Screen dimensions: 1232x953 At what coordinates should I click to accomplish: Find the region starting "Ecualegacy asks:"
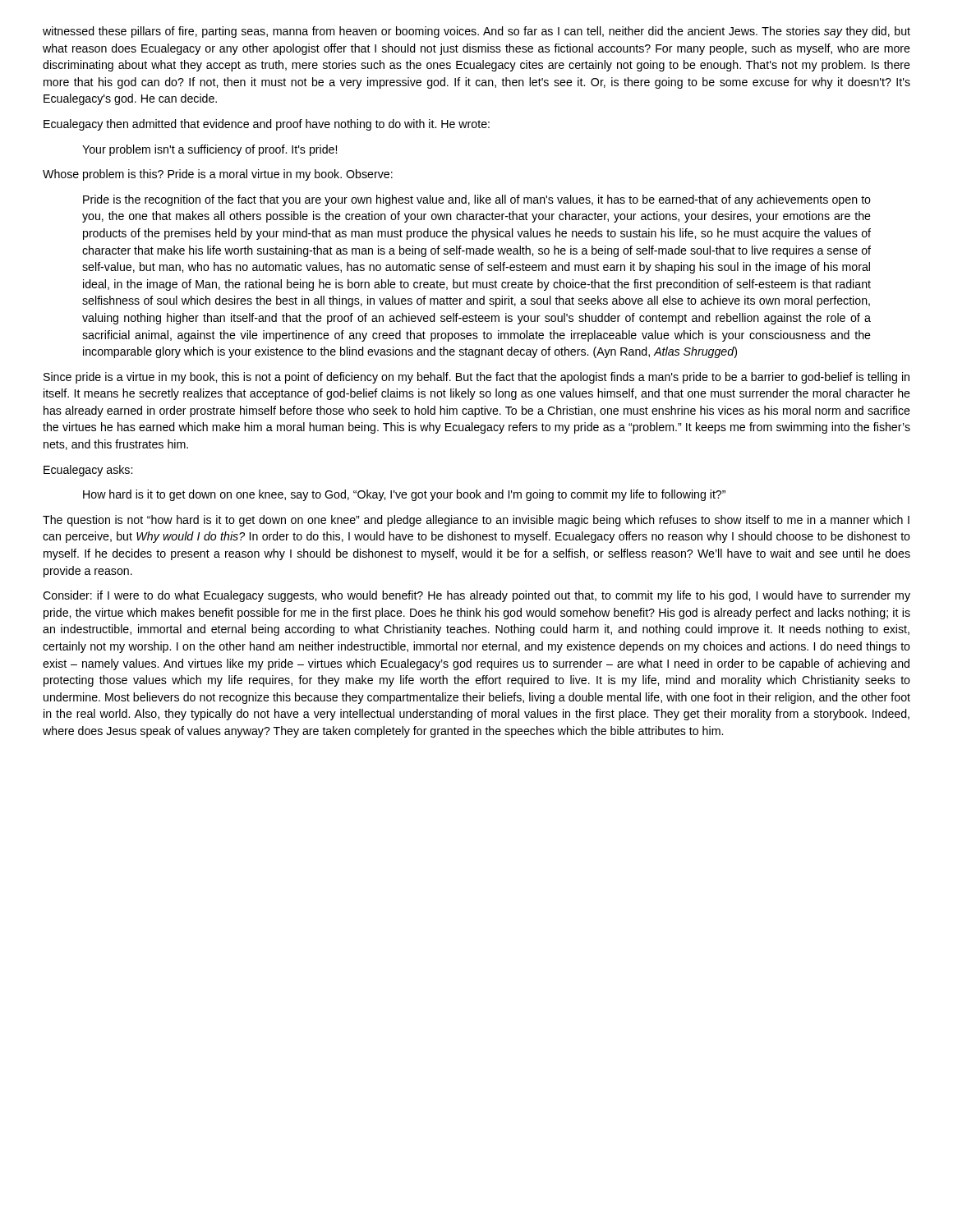pyautogui.click(x=88, y=471)
